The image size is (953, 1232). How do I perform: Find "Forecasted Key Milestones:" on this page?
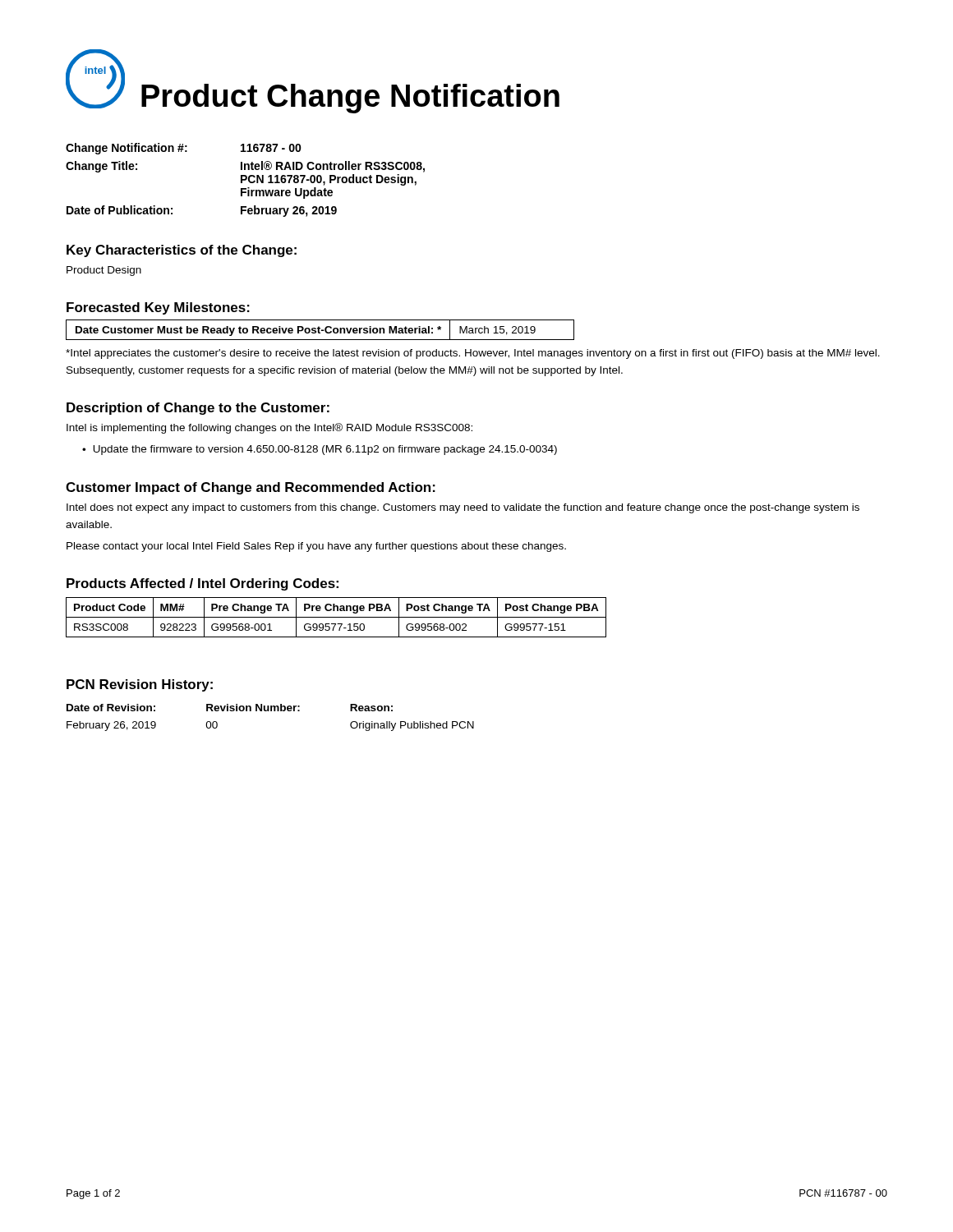pyautogui.click(x=158, y=308)
